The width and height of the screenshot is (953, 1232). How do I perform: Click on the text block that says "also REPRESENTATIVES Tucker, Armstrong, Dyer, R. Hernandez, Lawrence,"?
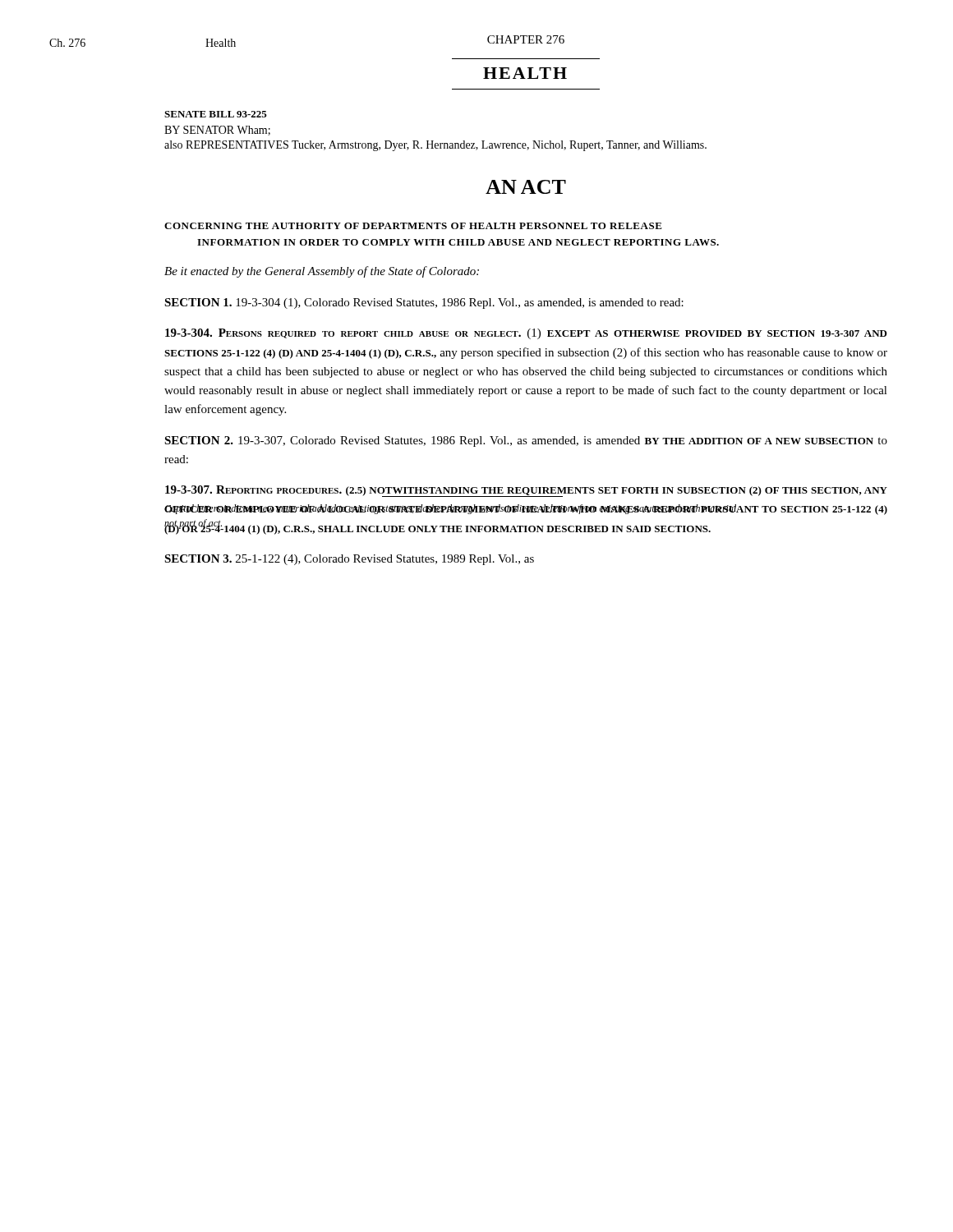pos(436,145)
